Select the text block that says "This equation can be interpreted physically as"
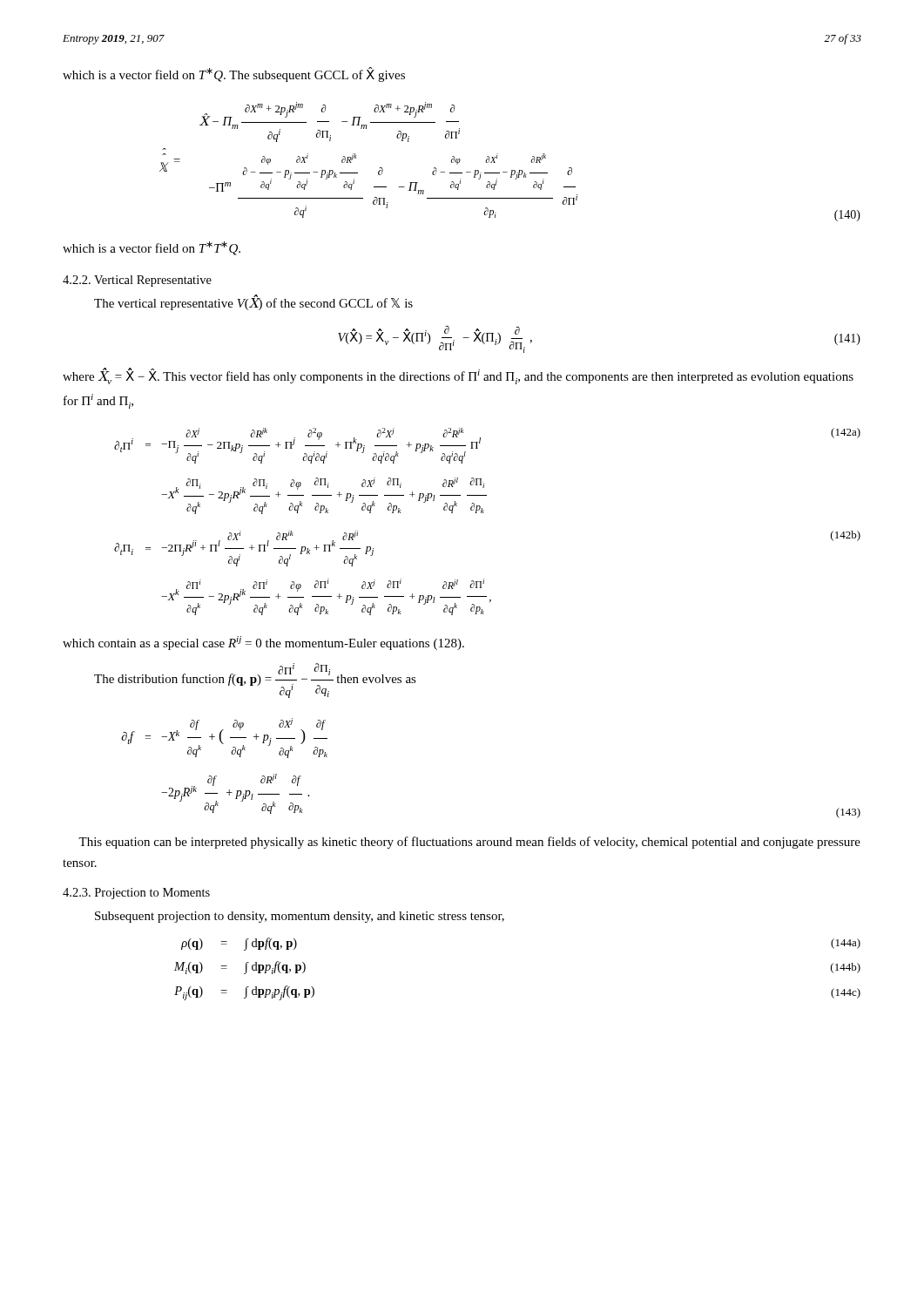This screenshot has height=1307, width=924. (462, 852)
